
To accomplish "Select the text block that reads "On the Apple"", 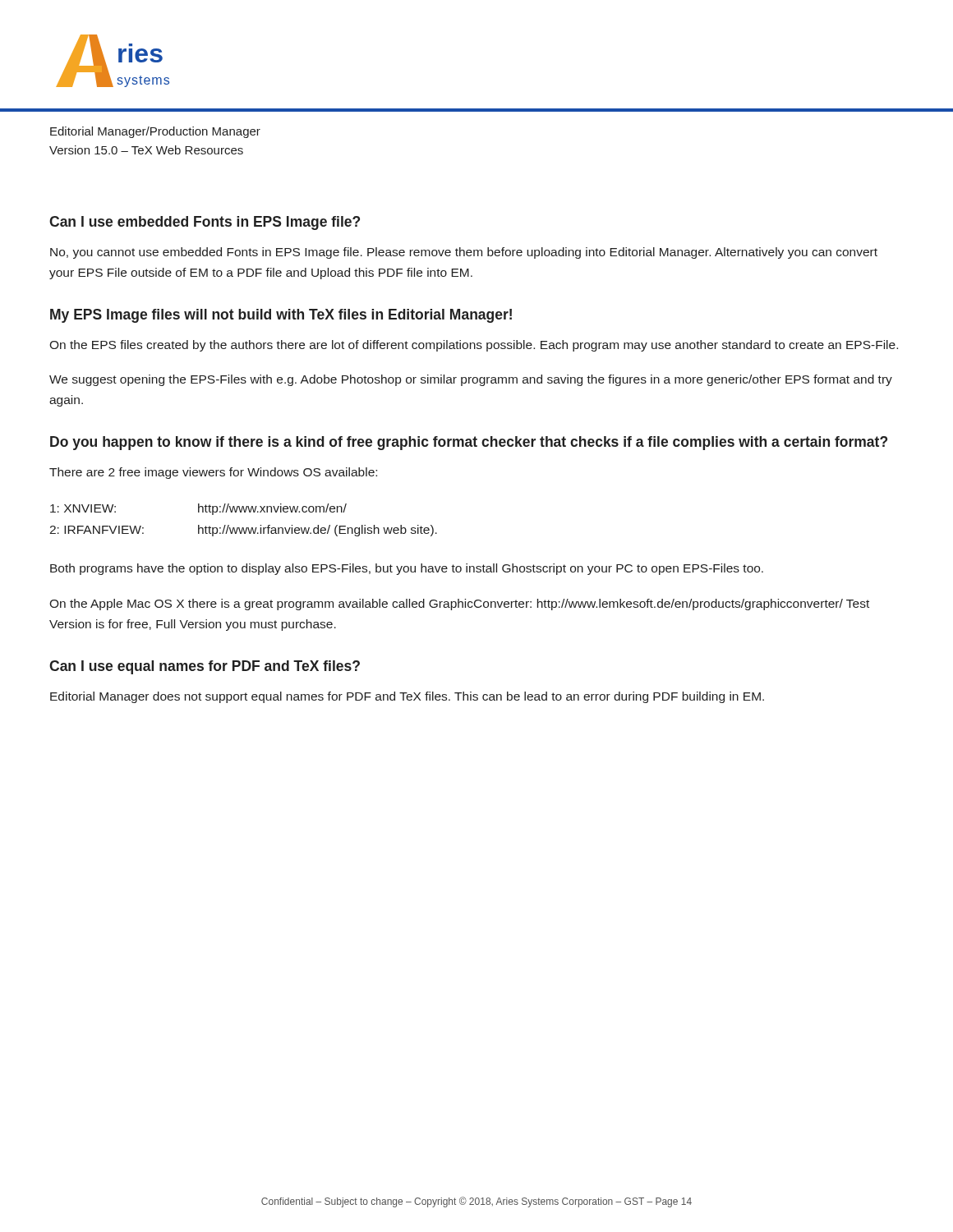I will (459, 614).
